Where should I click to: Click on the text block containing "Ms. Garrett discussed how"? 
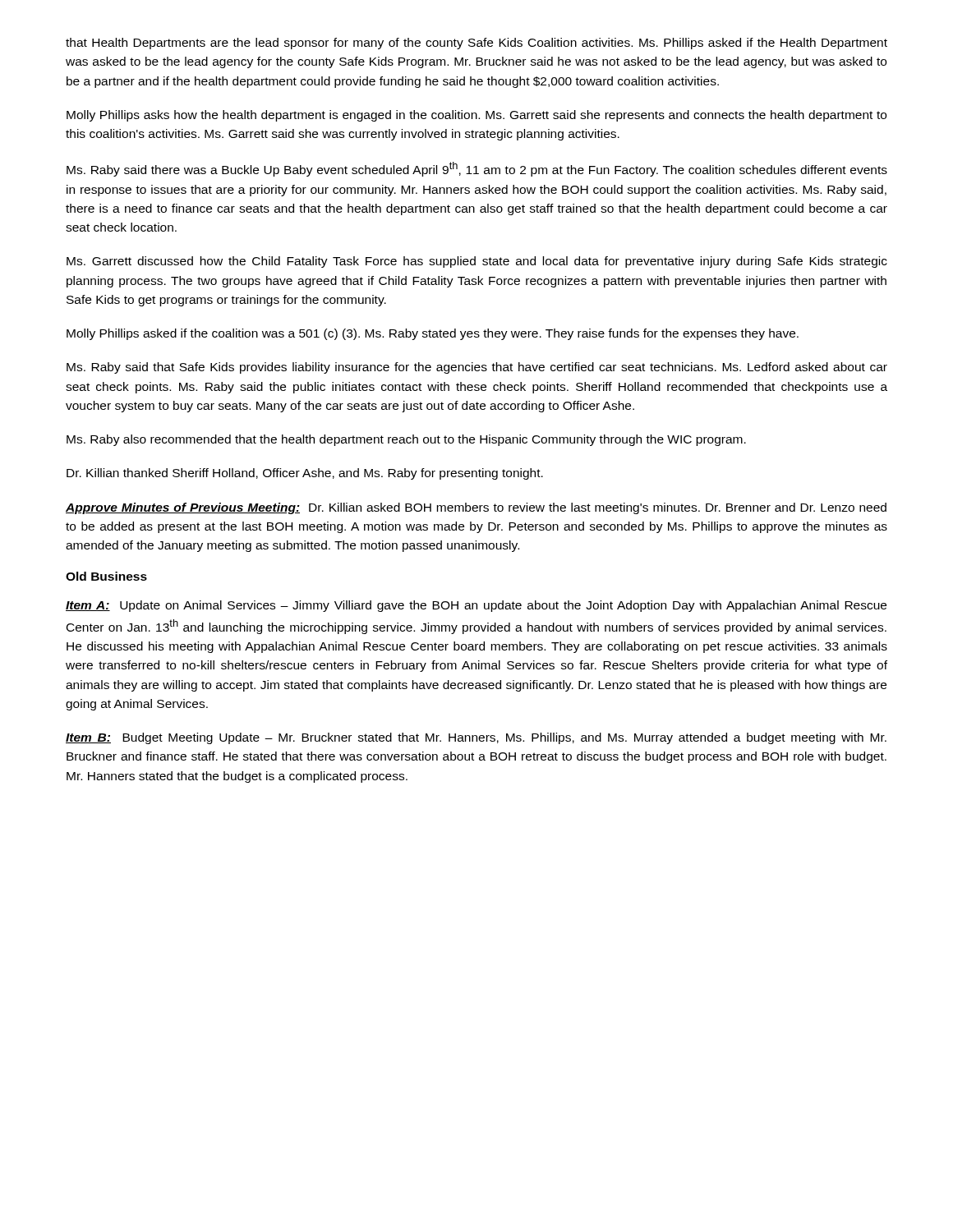pos(476,280)
